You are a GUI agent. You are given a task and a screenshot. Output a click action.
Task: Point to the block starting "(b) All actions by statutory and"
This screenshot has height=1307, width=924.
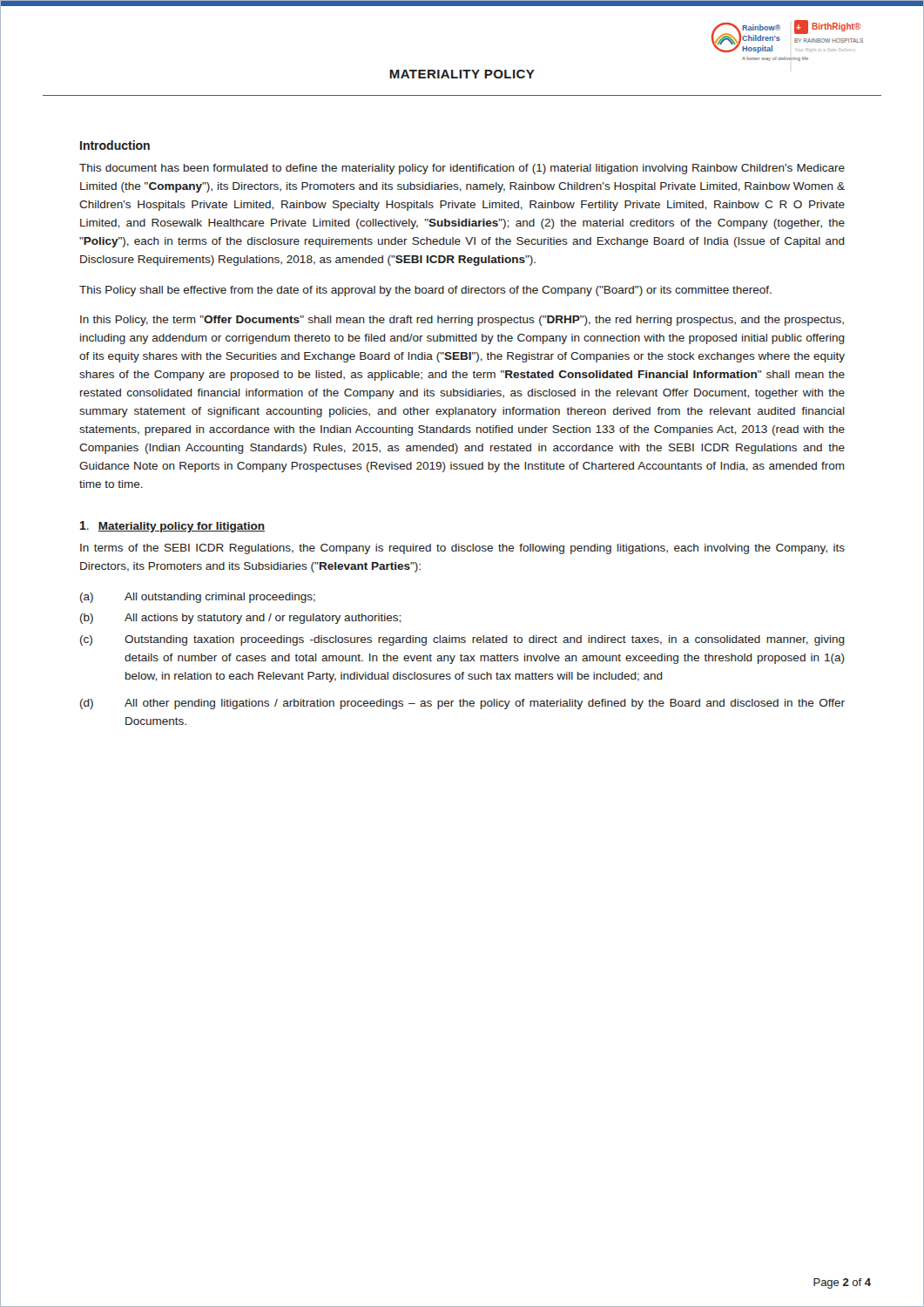pos(240,619)
